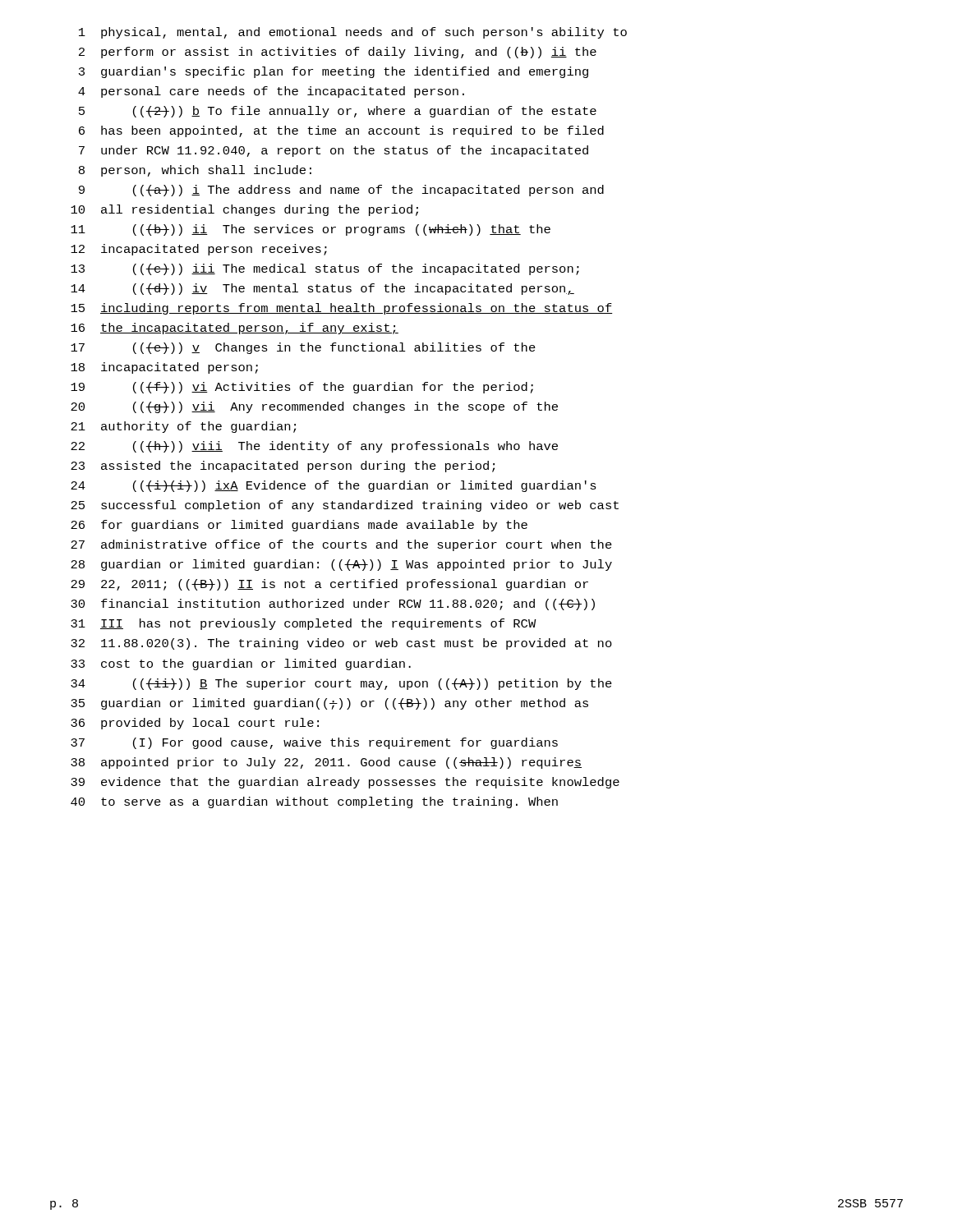Image resolution: width=953 pixels, height=1232 pixels.
Task: Navigate to the passage starting "19 (((f))) vi Activities"
Action: click(x=476, y=388)
